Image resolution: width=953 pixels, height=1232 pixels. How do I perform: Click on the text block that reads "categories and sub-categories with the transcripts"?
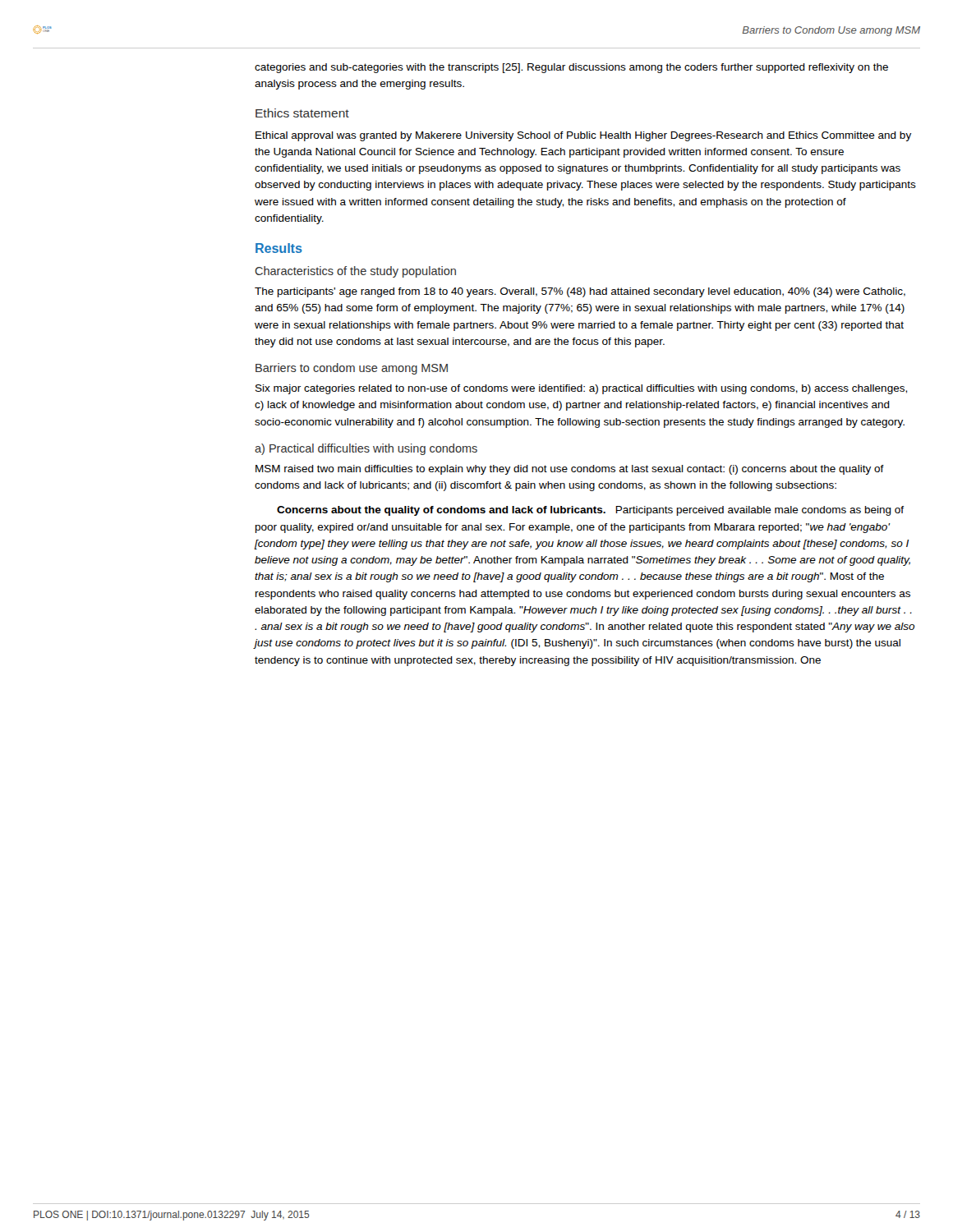point(585,76)
